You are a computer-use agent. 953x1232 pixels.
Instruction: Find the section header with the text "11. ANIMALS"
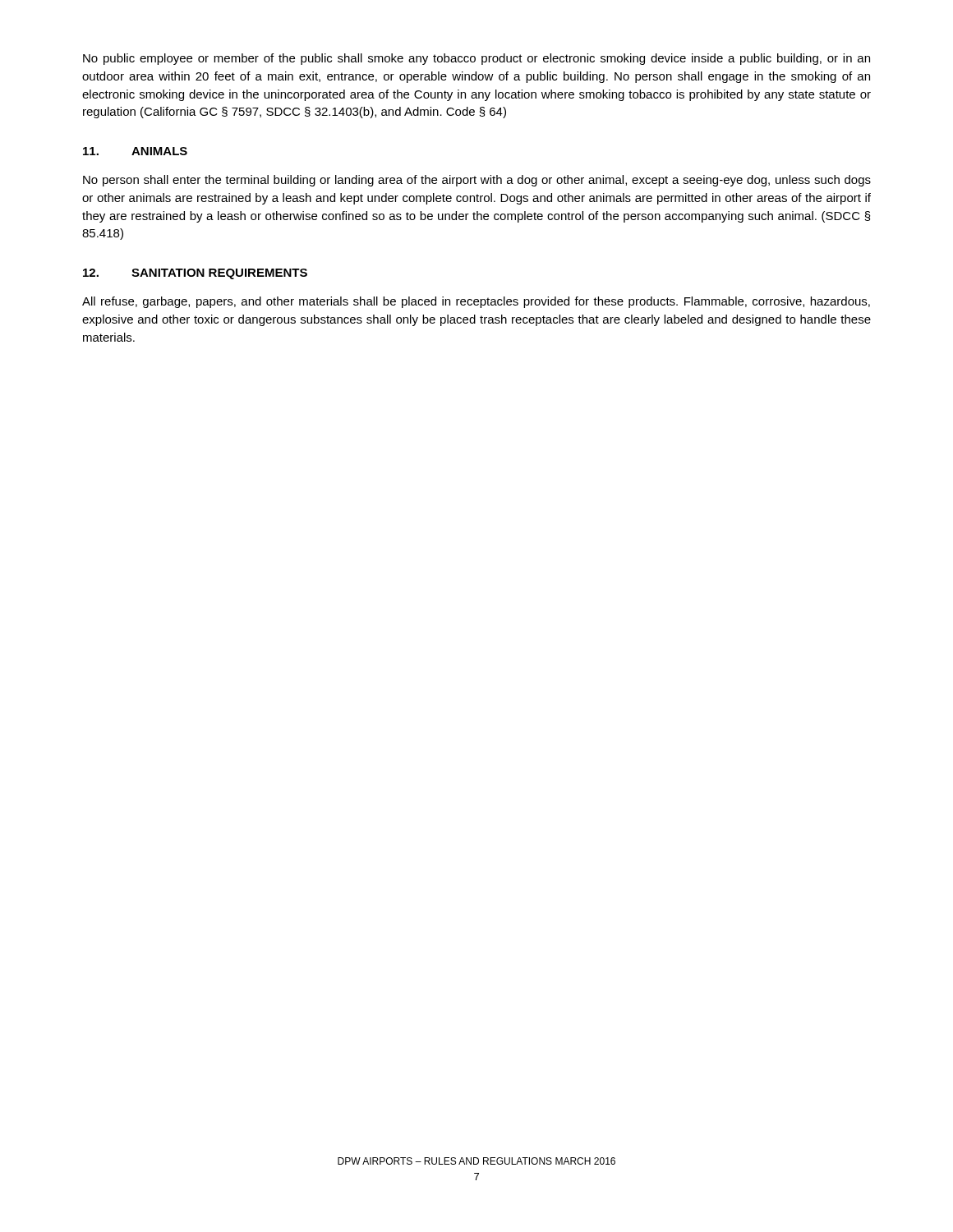(135, 151)
